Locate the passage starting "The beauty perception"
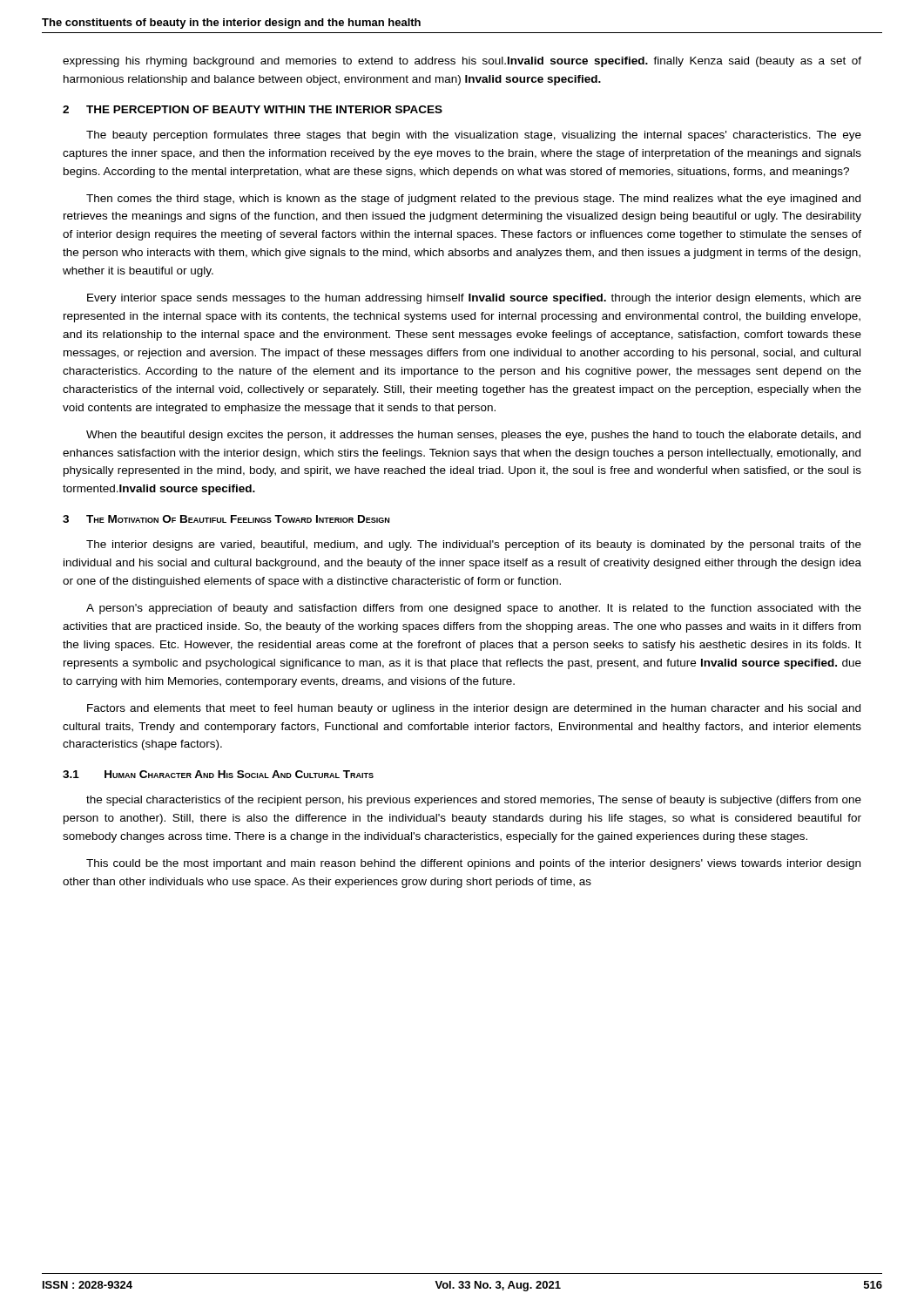The height and width of the screenshot is (1307, 924). (462, 154)
